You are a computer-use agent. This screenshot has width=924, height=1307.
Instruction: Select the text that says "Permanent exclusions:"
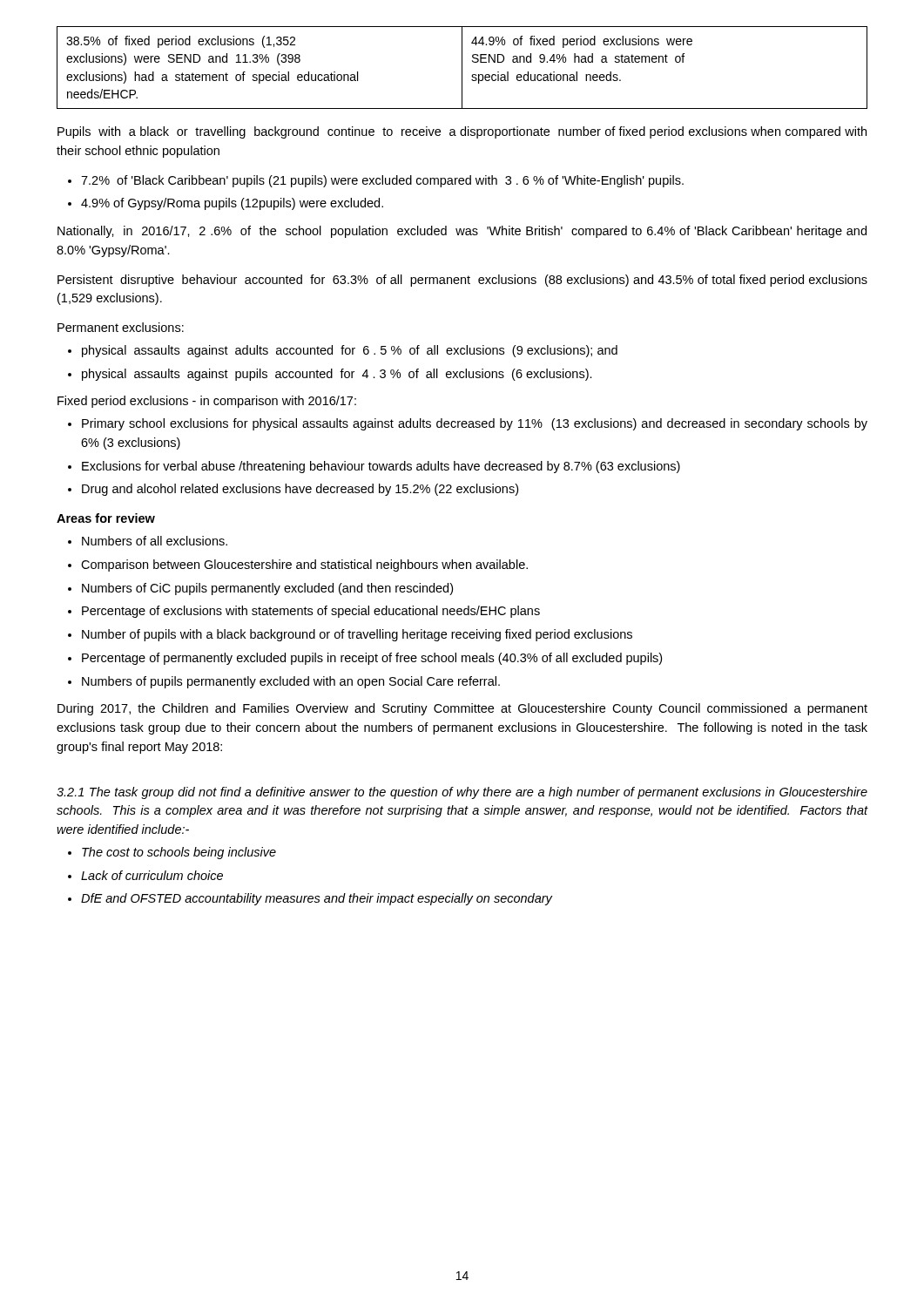tap(120, 328)
